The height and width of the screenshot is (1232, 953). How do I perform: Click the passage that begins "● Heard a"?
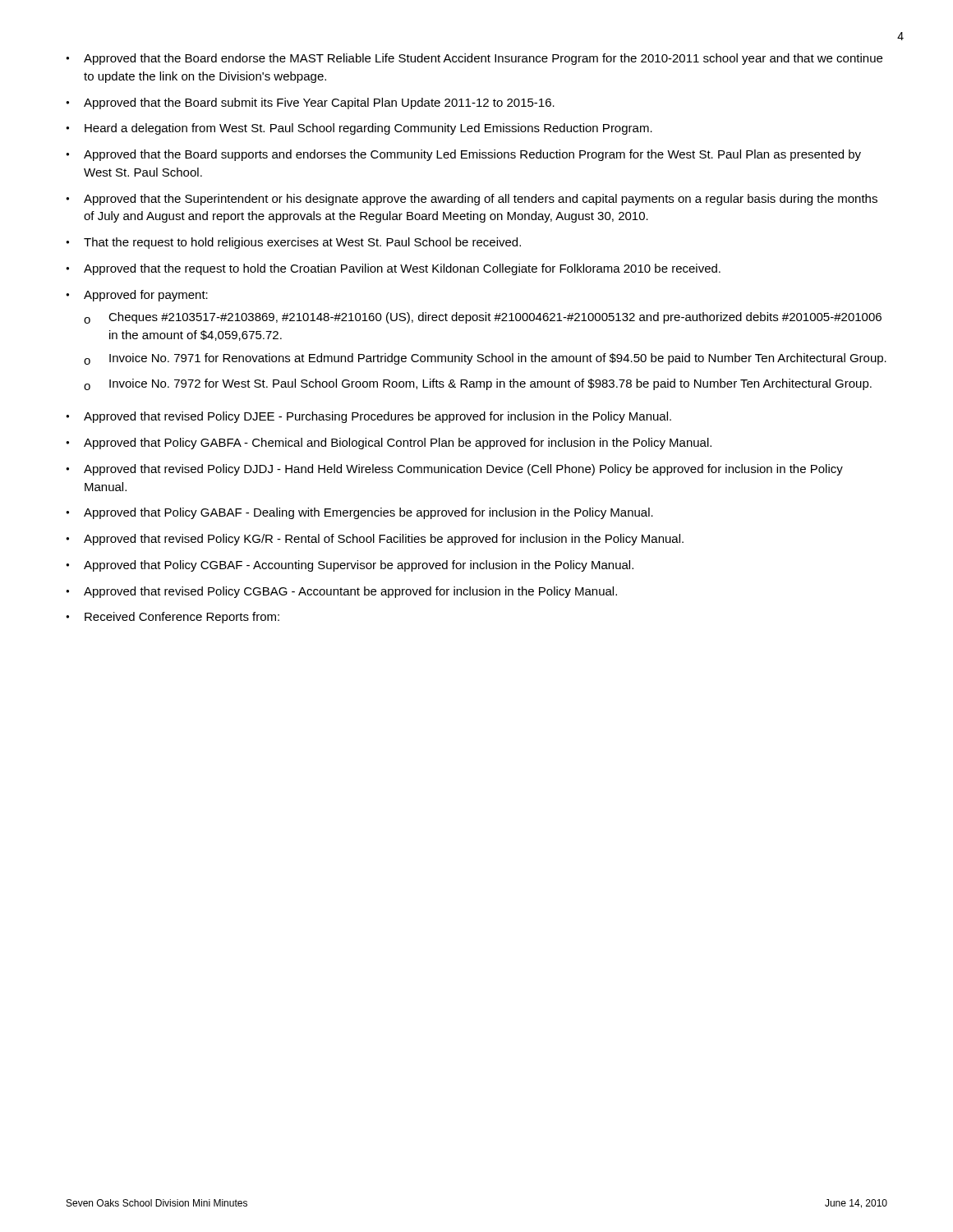pos(476,128)
